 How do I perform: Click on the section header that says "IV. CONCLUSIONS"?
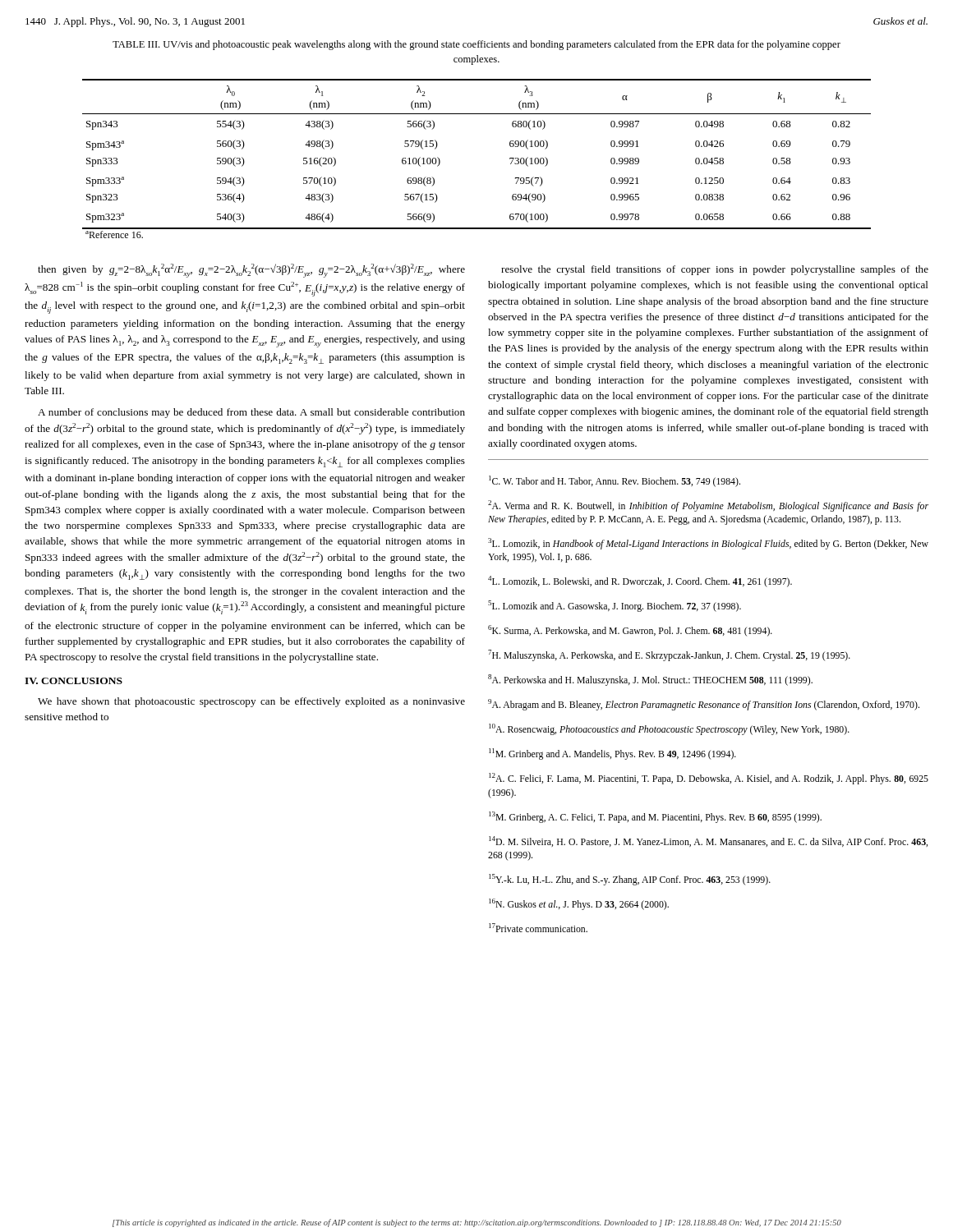[x=74, y=681]
